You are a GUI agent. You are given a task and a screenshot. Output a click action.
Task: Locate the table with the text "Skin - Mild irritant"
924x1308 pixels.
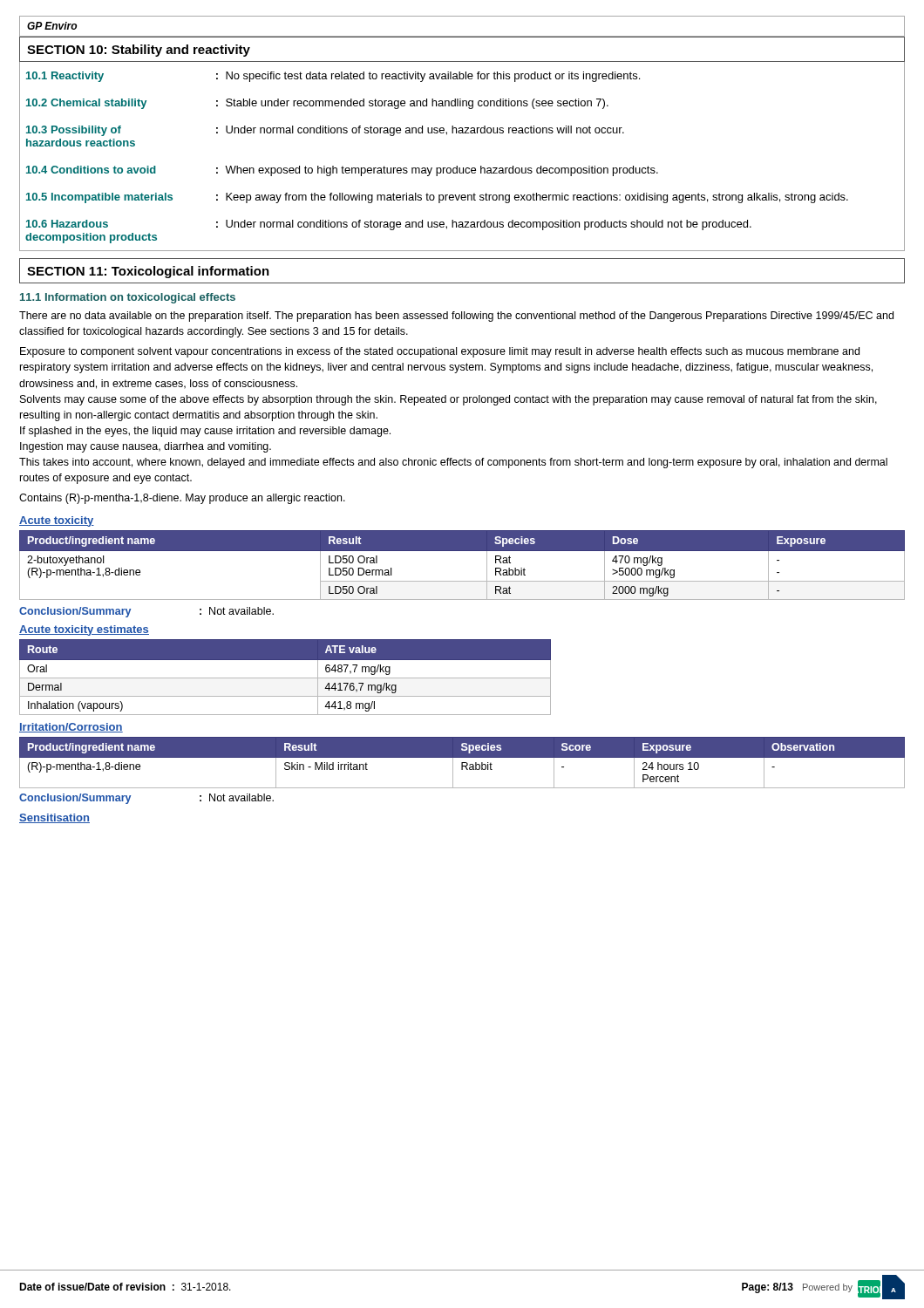[462, 762]
